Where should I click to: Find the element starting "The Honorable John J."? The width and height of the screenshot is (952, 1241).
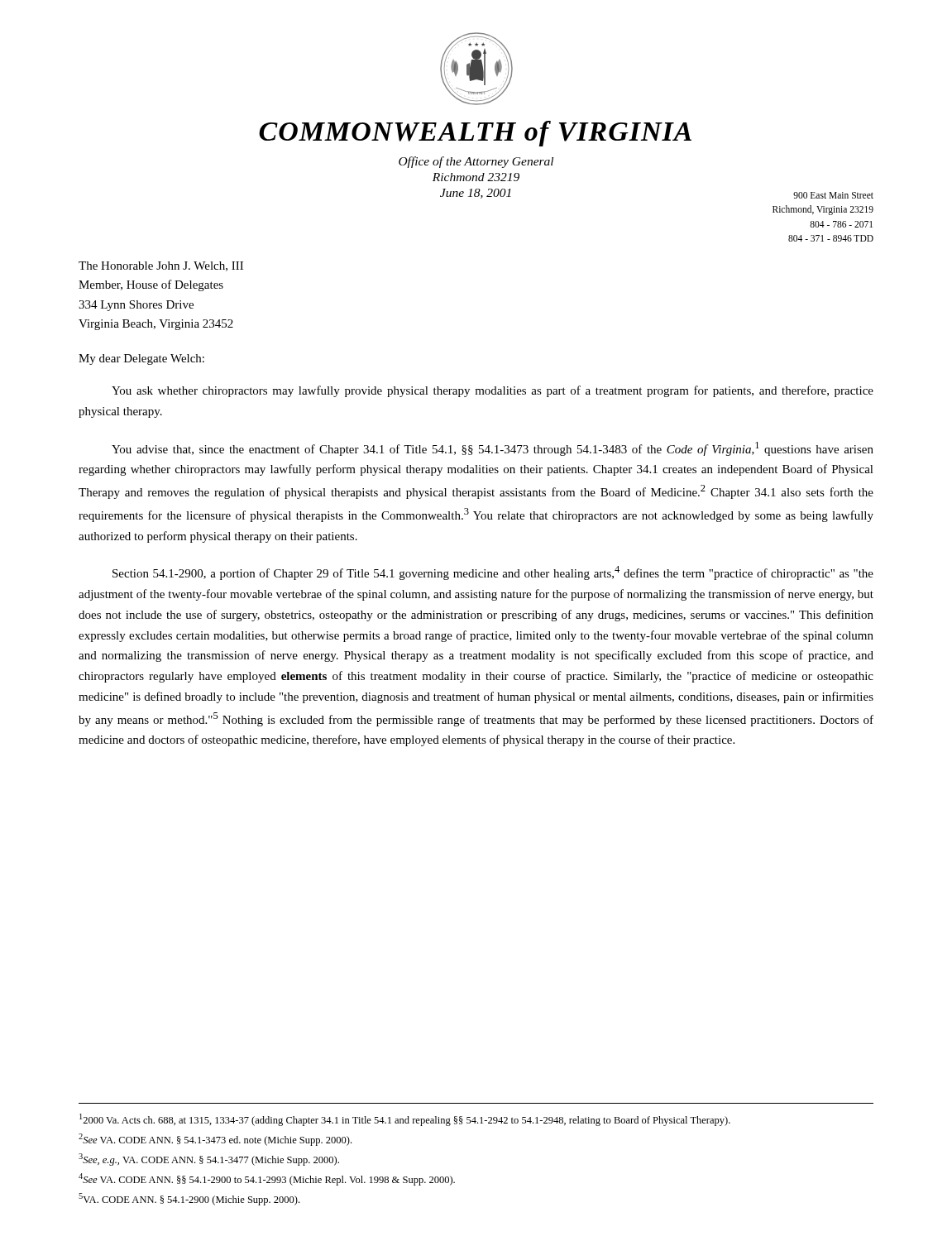tap(161, 294)
